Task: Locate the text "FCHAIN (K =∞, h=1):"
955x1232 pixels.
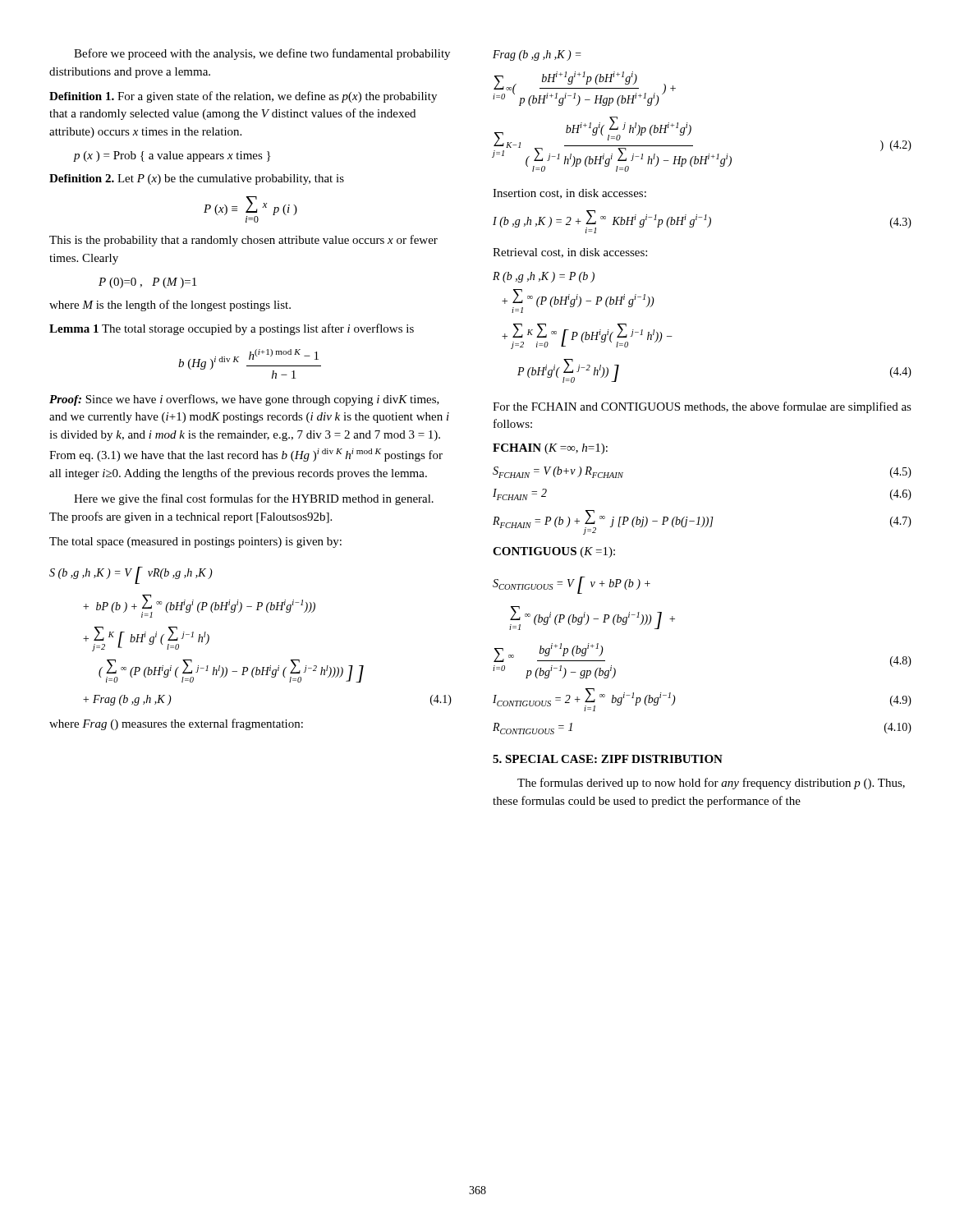Action: (550, 449)
